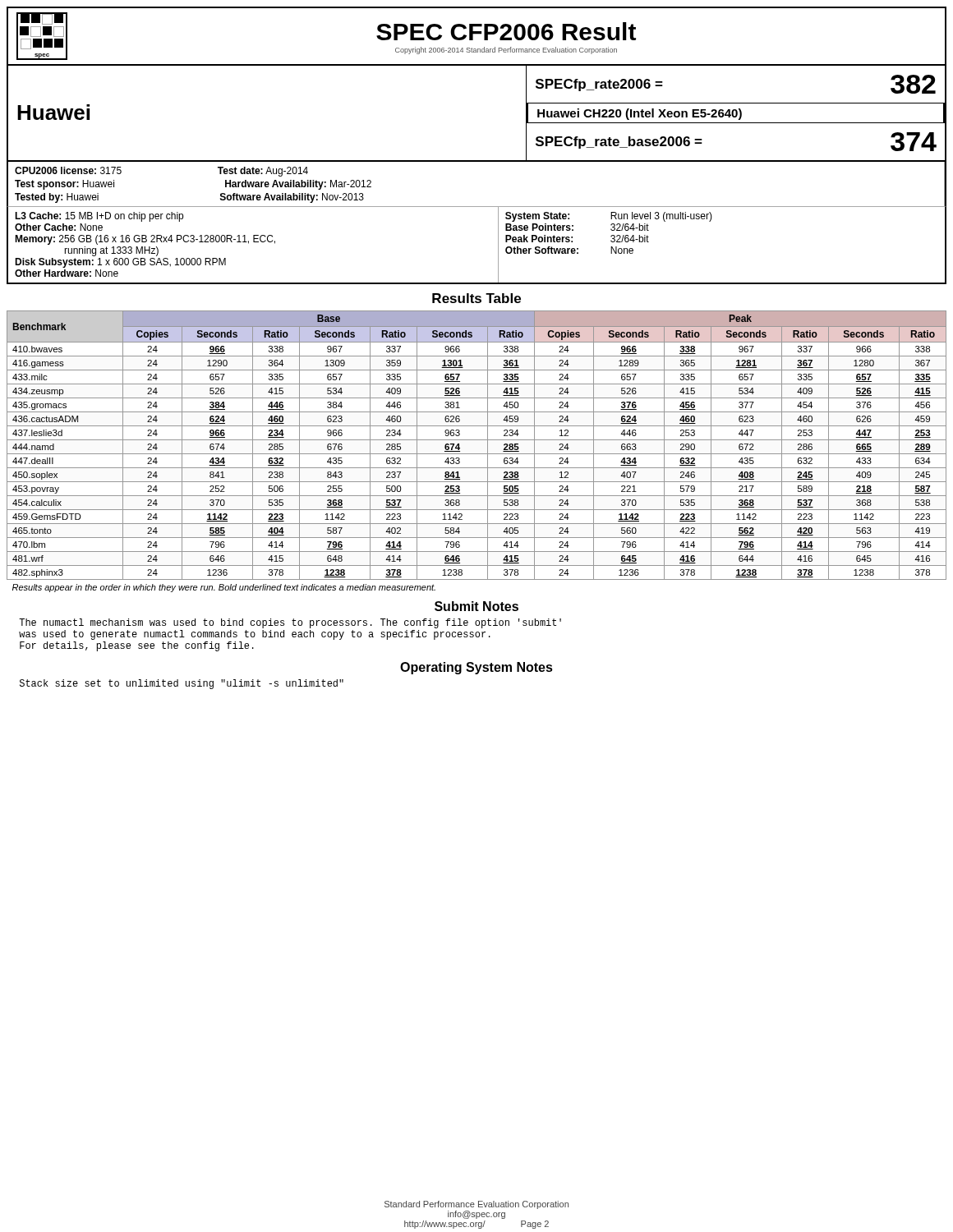Point to the text block starting "SPECfp_rate2006 = 382"
The width and height of the screenshot is (953, 1232).
tap(596, 84)
